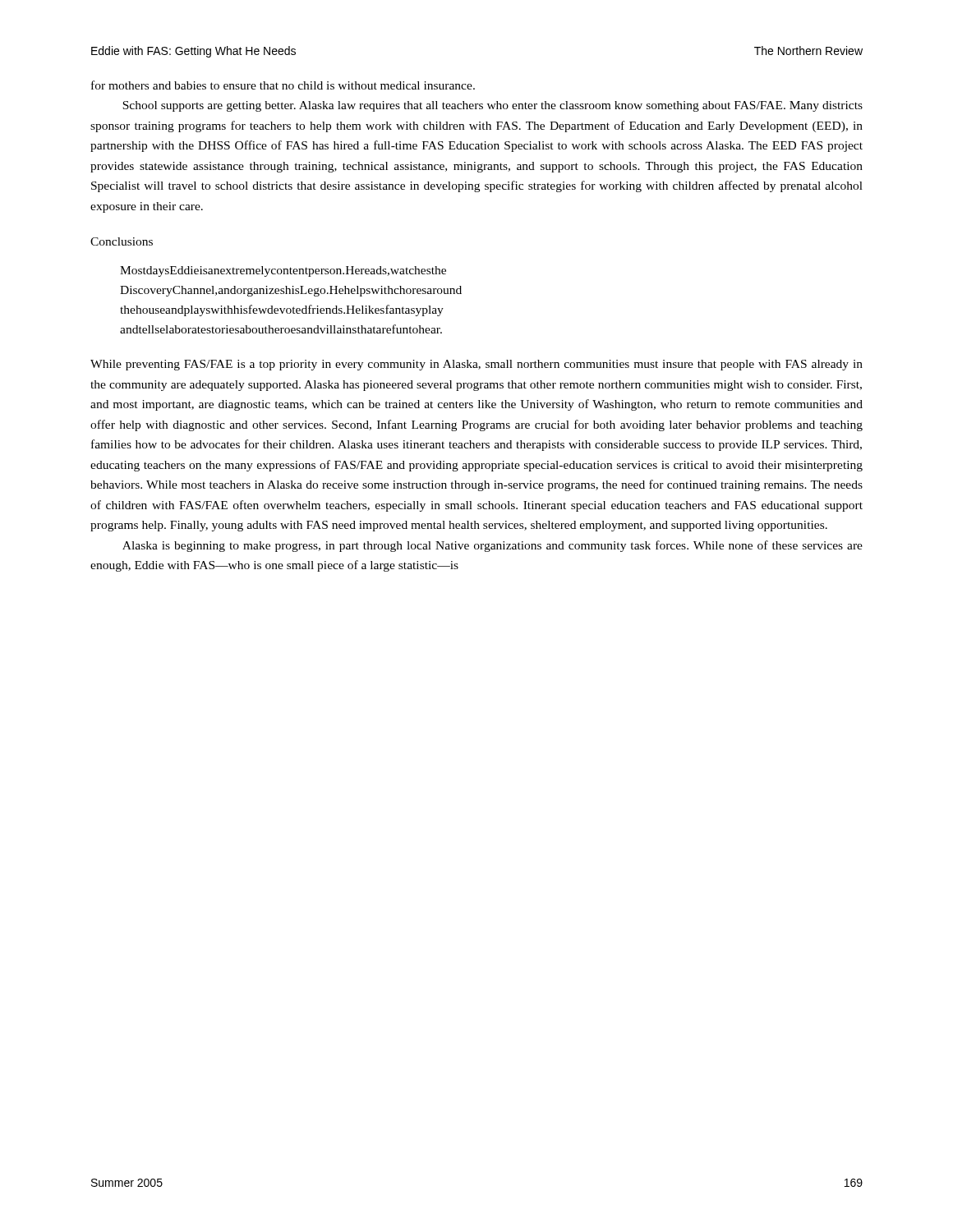Locate the passage starting "for mothers and babies to"
953x1232 pixels.
tap(476, 146)
